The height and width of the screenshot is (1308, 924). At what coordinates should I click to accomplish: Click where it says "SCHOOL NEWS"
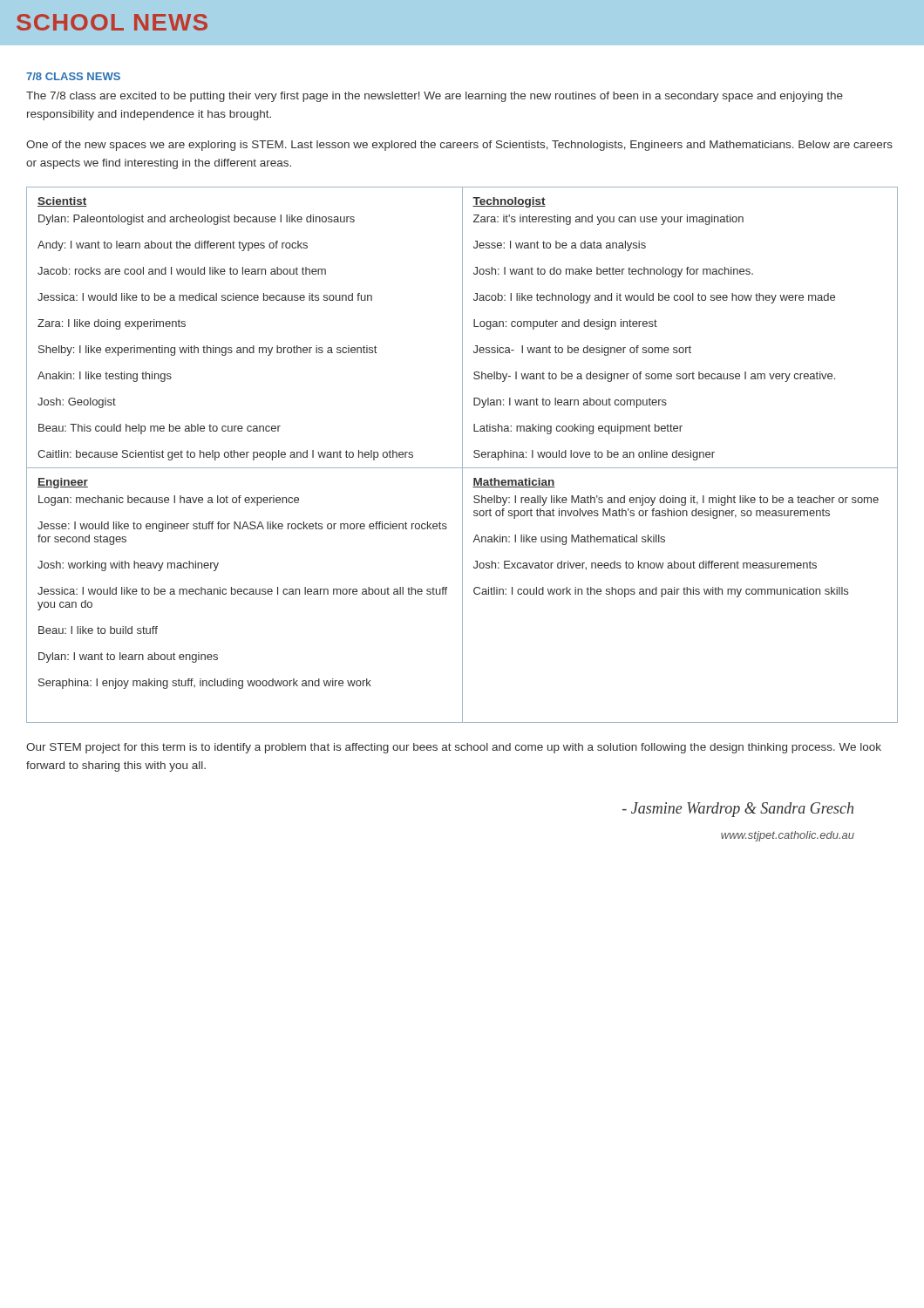(x=112, y=22)
